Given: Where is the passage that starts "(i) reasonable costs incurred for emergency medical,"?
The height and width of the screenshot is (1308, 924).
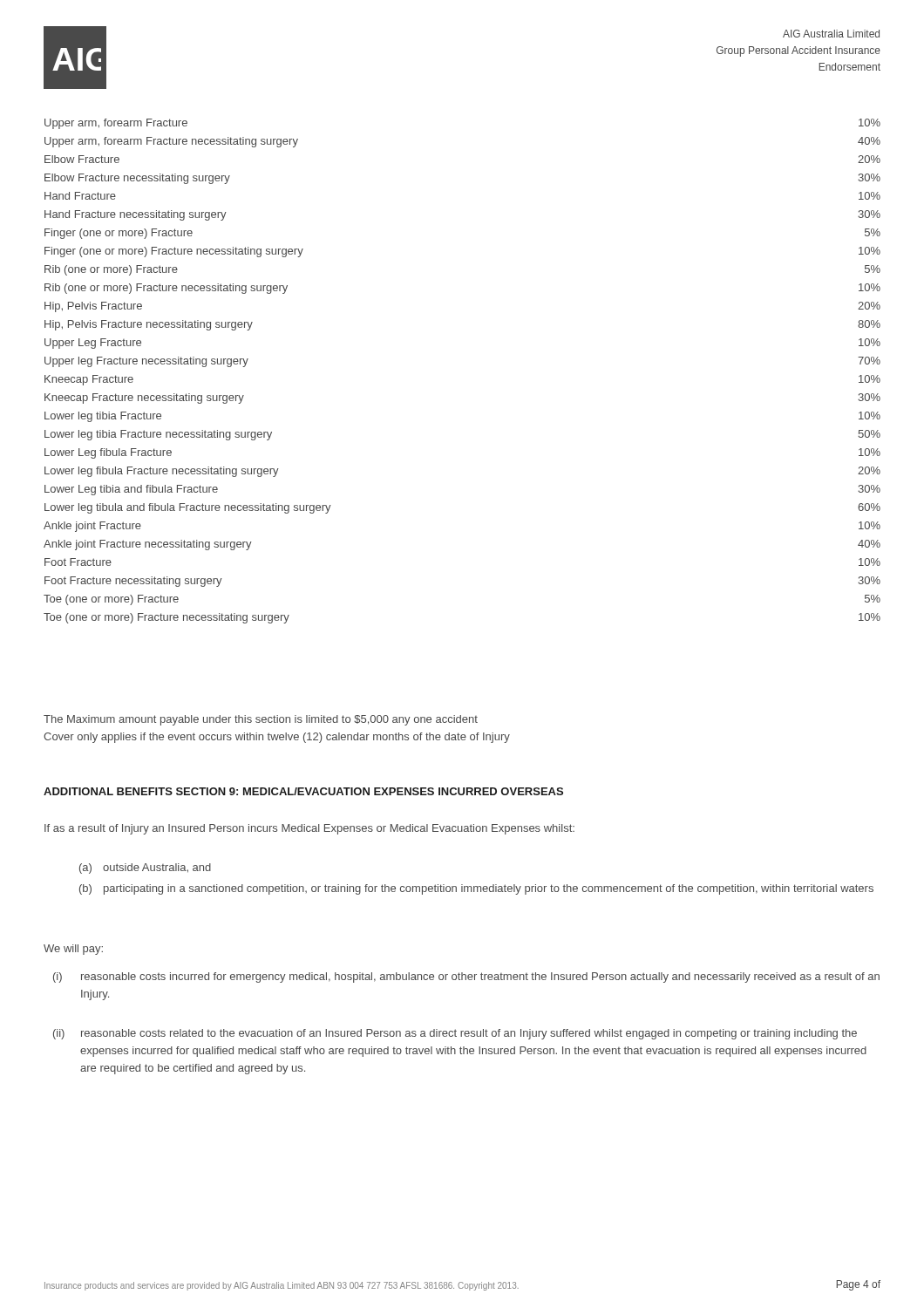Looking at the screenshot, I should 462,986.
